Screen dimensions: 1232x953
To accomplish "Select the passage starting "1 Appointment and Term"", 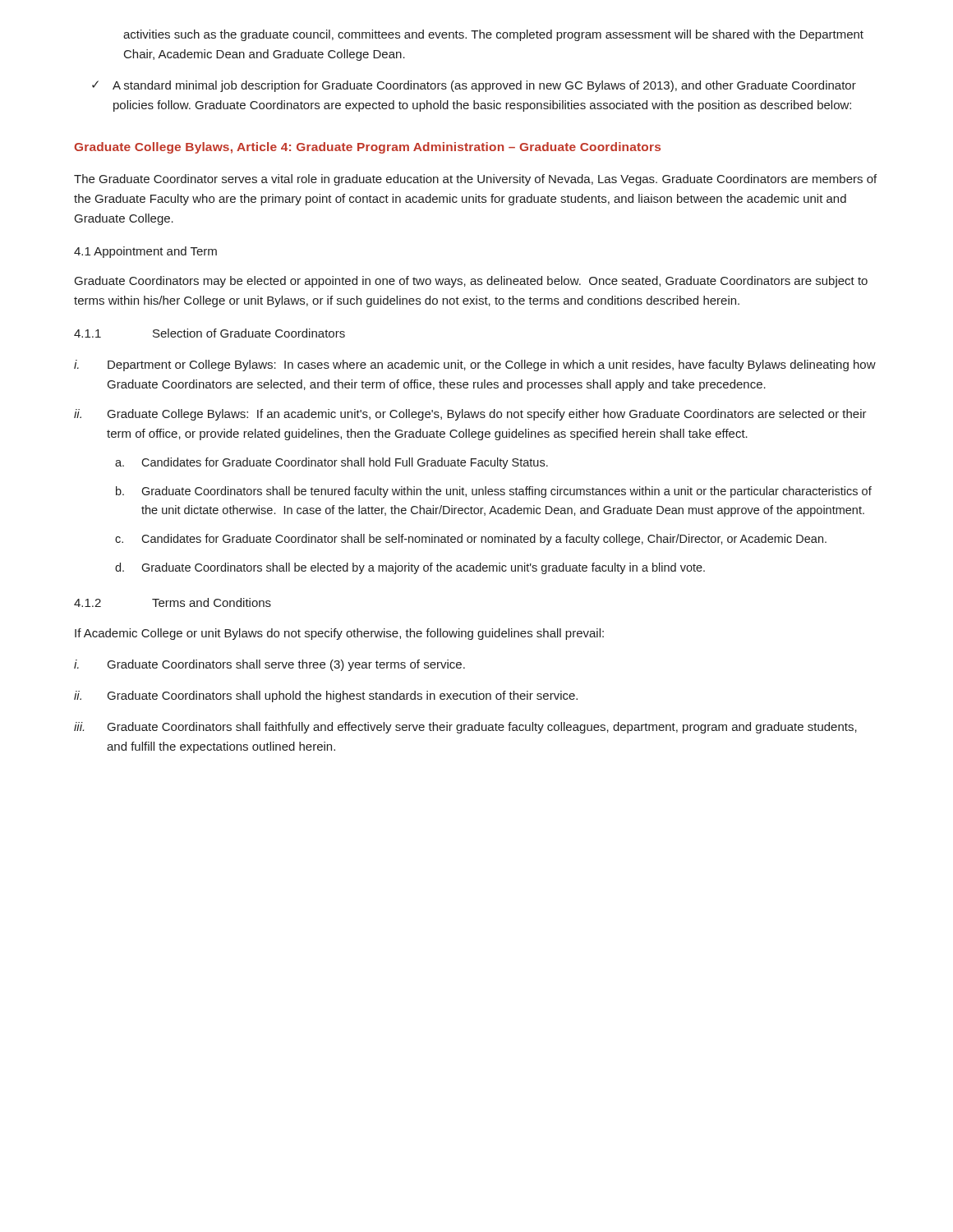I will tap(146, 251).
